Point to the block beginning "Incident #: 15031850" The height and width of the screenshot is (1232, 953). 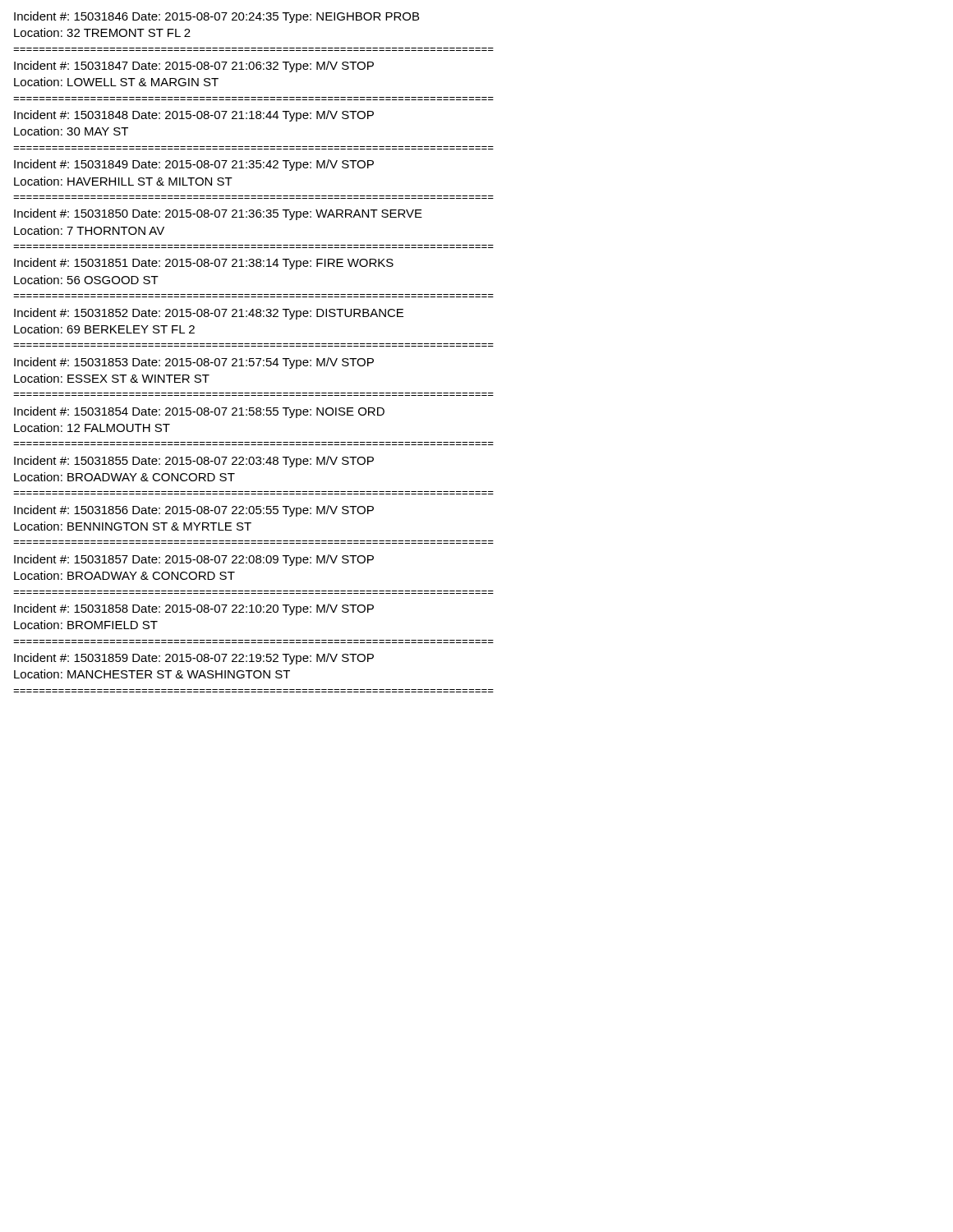pos(218,214)
